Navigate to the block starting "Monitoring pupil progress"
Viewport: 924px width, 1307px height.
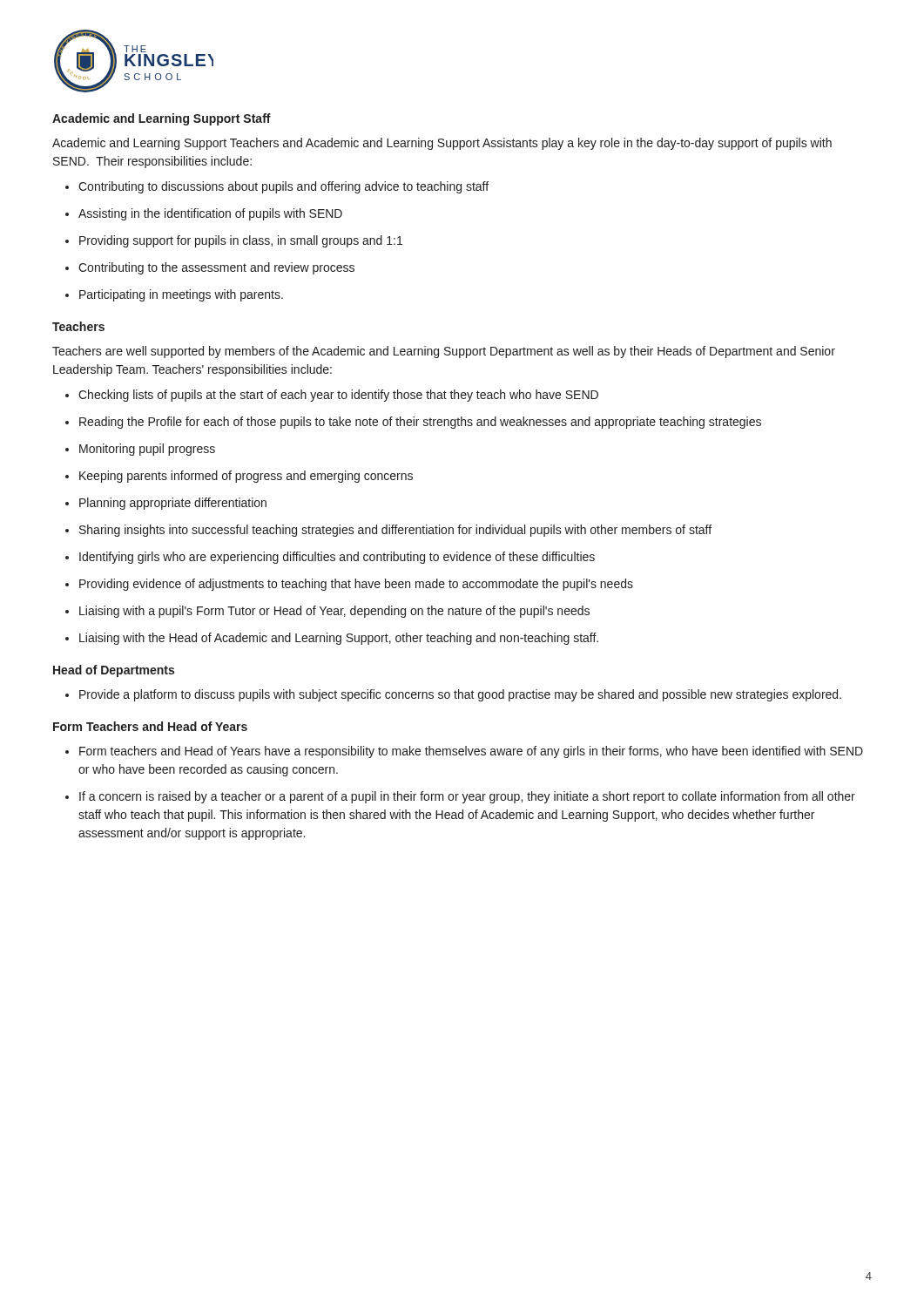pyautogui.click(x=140, y=450)
